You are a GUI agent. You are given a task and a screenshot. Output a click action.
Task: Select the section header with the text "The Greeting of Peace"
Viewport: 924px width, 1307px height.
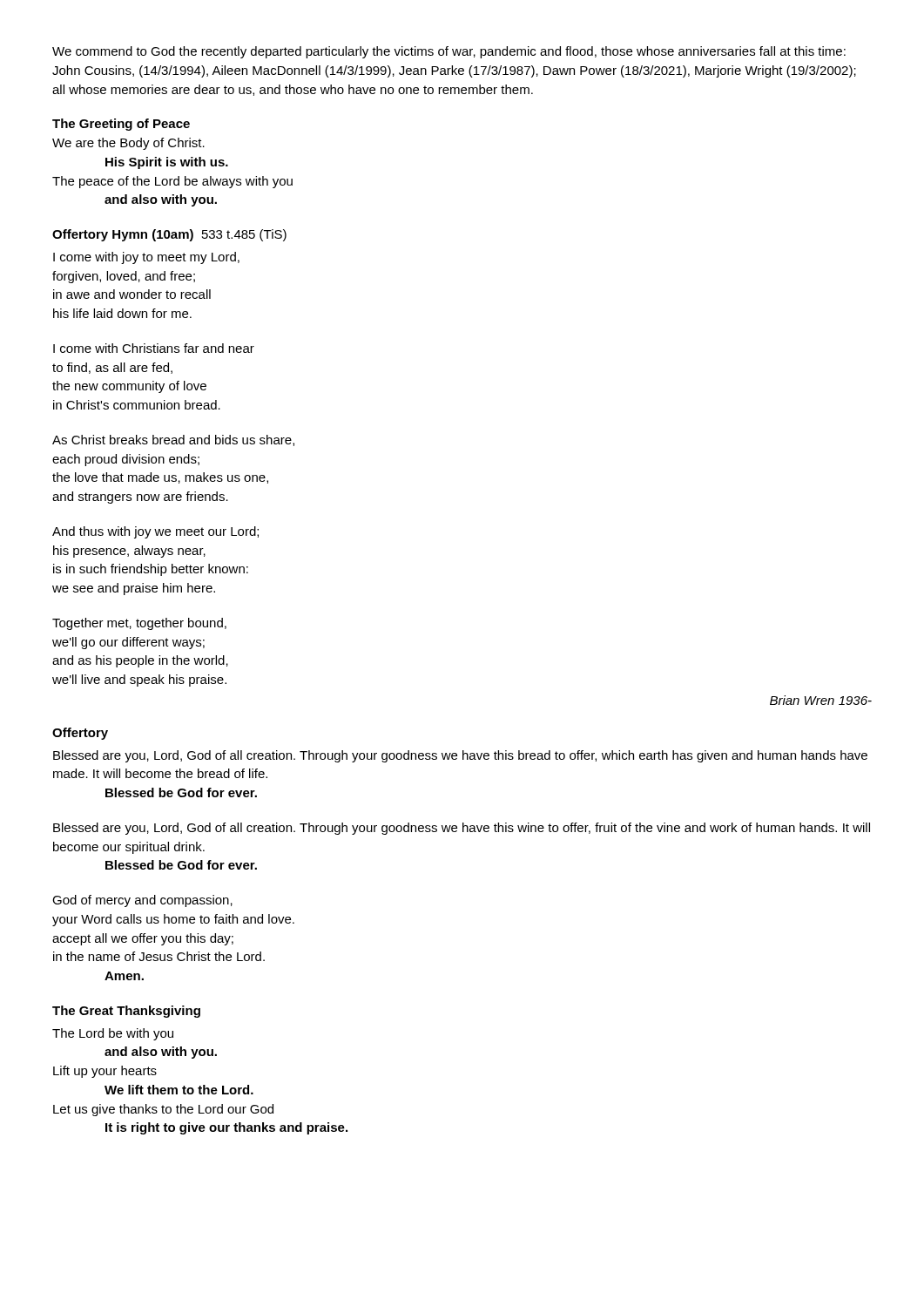pyautogui.click(x=121, y=125)
